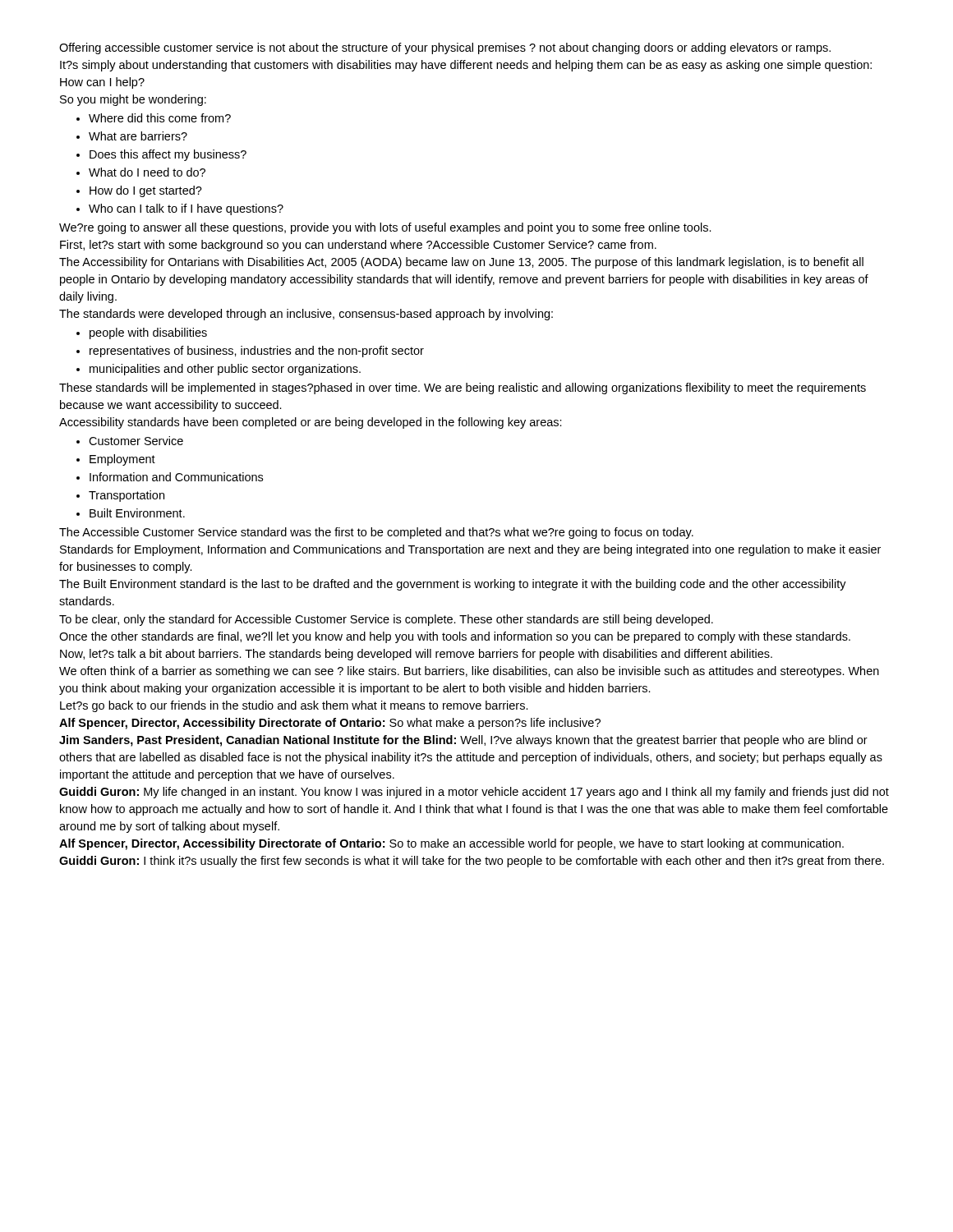Find the element starting "people with disabilities"
Viewport: 953px width, 1232px height.
148,333
